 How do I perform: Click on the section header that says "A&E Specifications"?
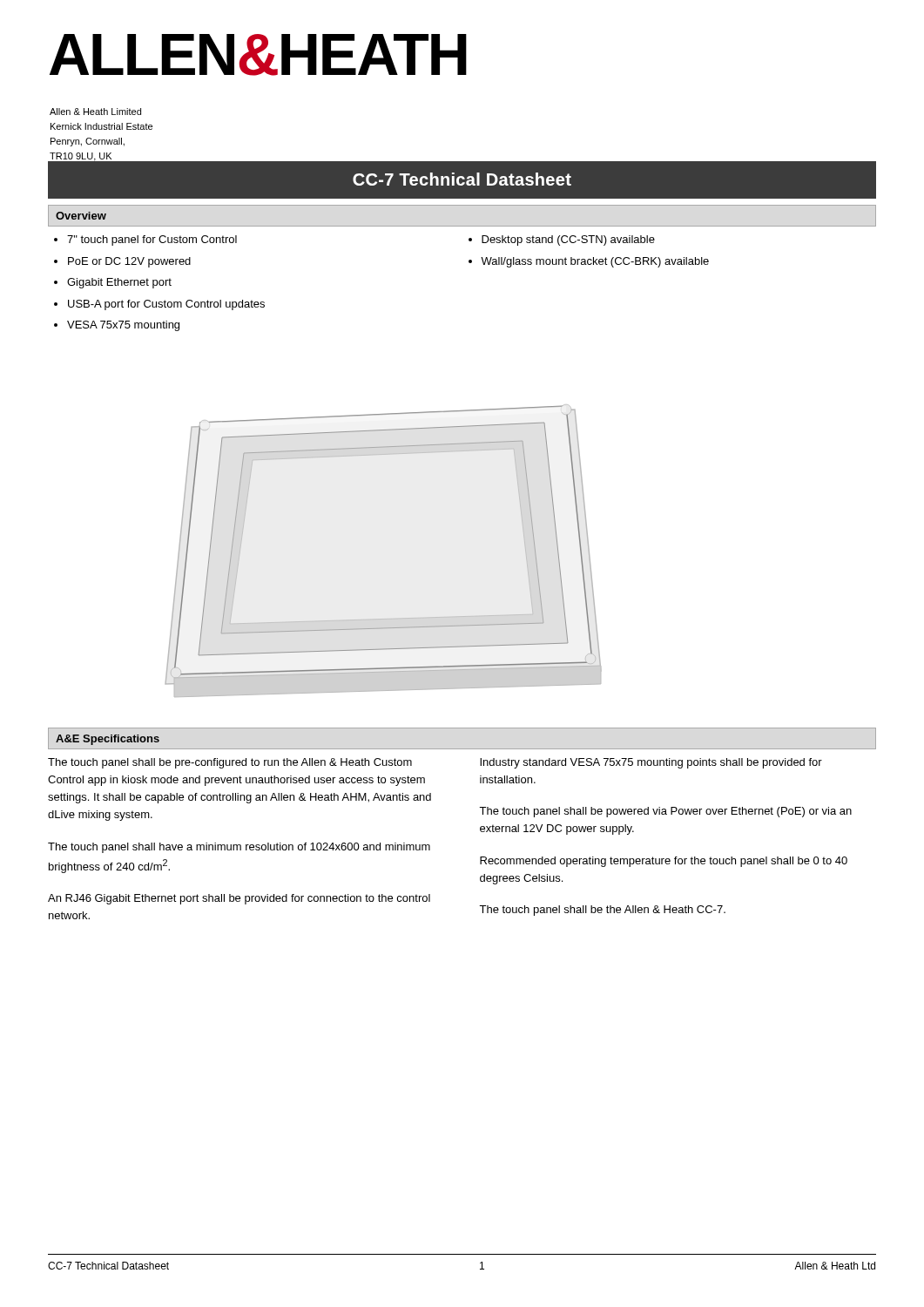coord(108,738)
